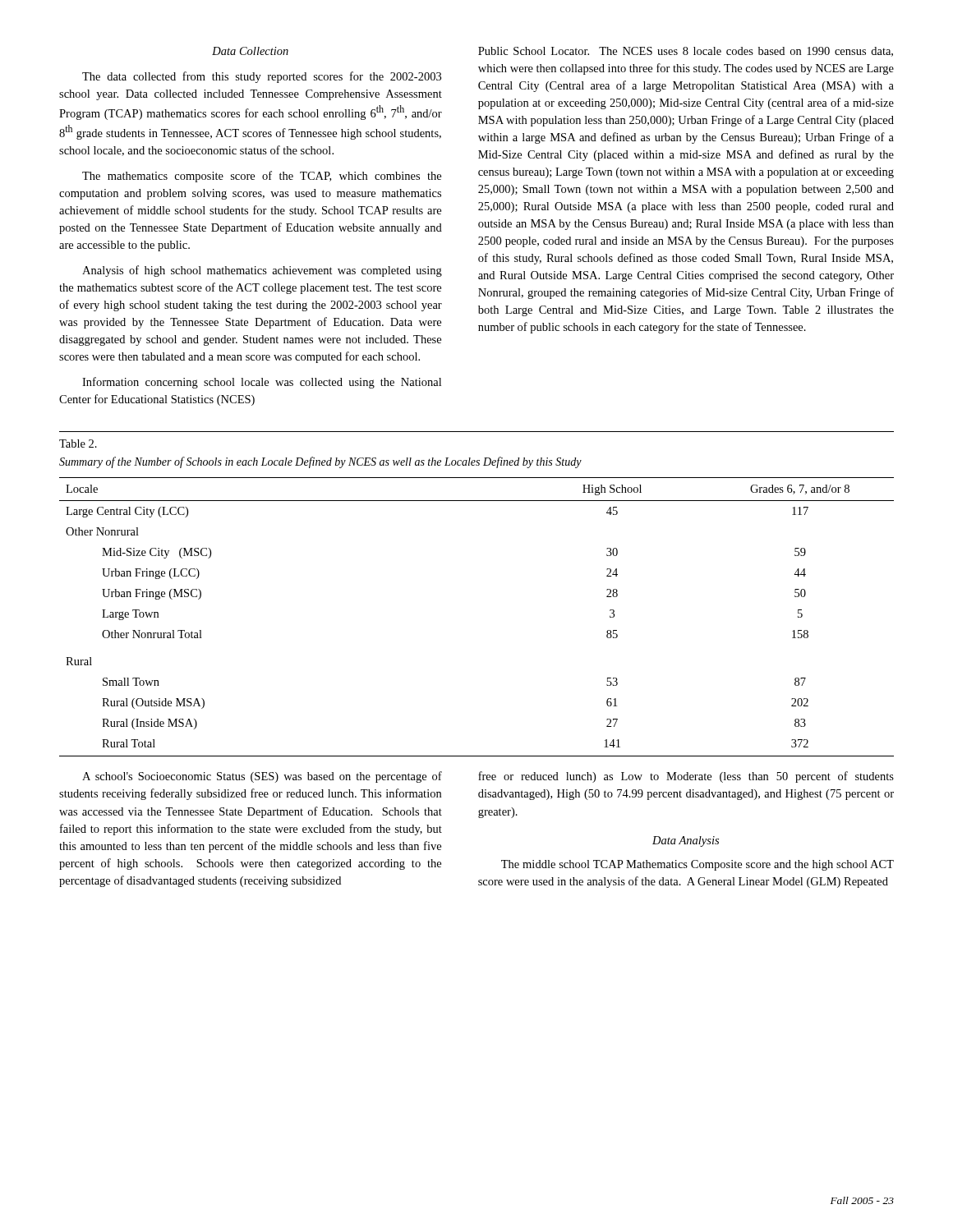Click the passage that begins "The data collected from this study reported"

pyautogui.click(x=250, y=113)
